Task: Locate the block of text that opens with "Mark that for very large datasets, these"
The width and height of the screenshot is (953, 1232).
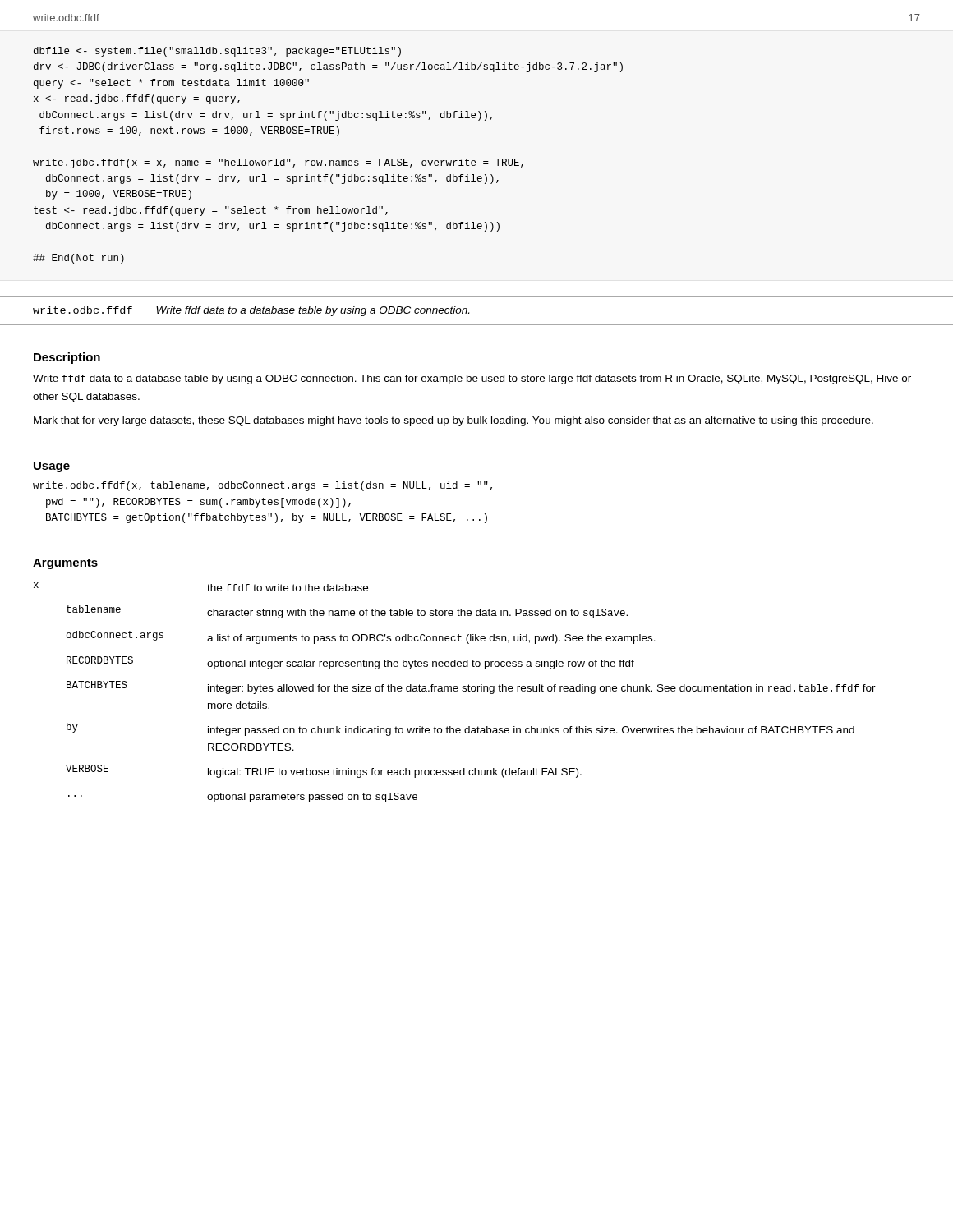Action: 453,420
